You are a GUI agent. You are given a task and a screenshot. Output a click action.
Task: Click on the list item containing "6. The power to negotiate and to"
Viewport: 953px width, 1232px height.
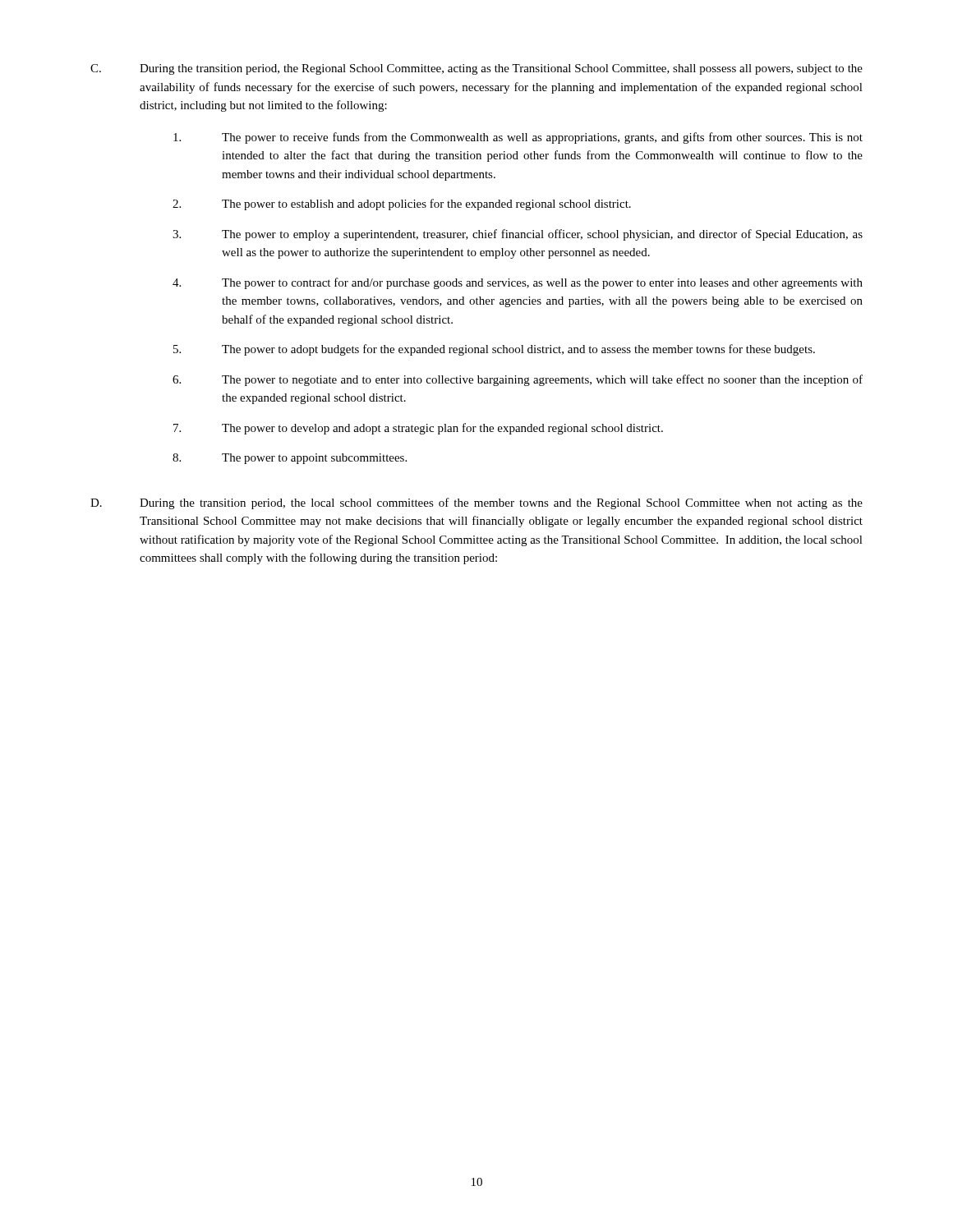pos(501,388)
